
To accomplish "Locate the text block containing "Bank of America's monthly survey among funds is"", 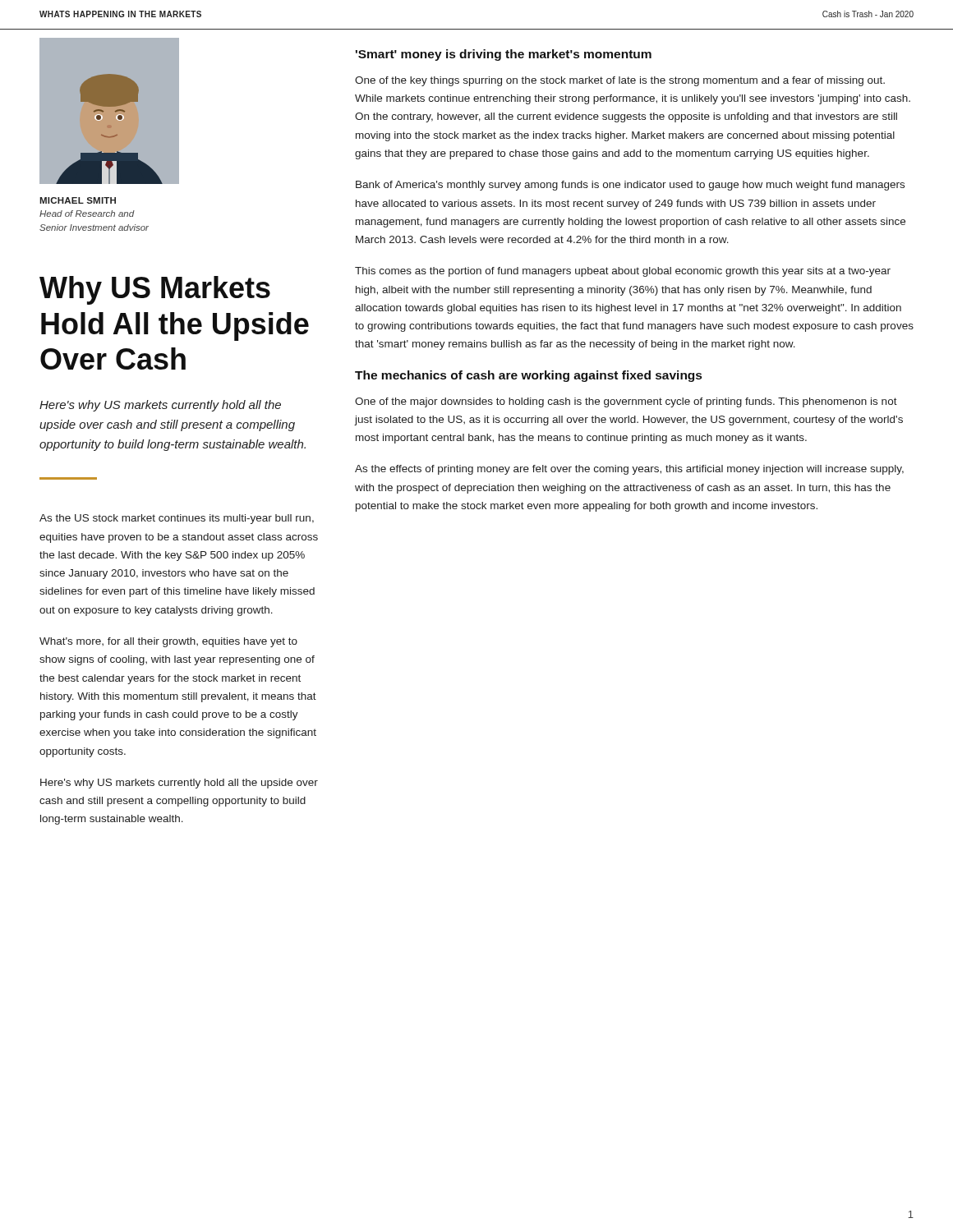I will 631,212.
